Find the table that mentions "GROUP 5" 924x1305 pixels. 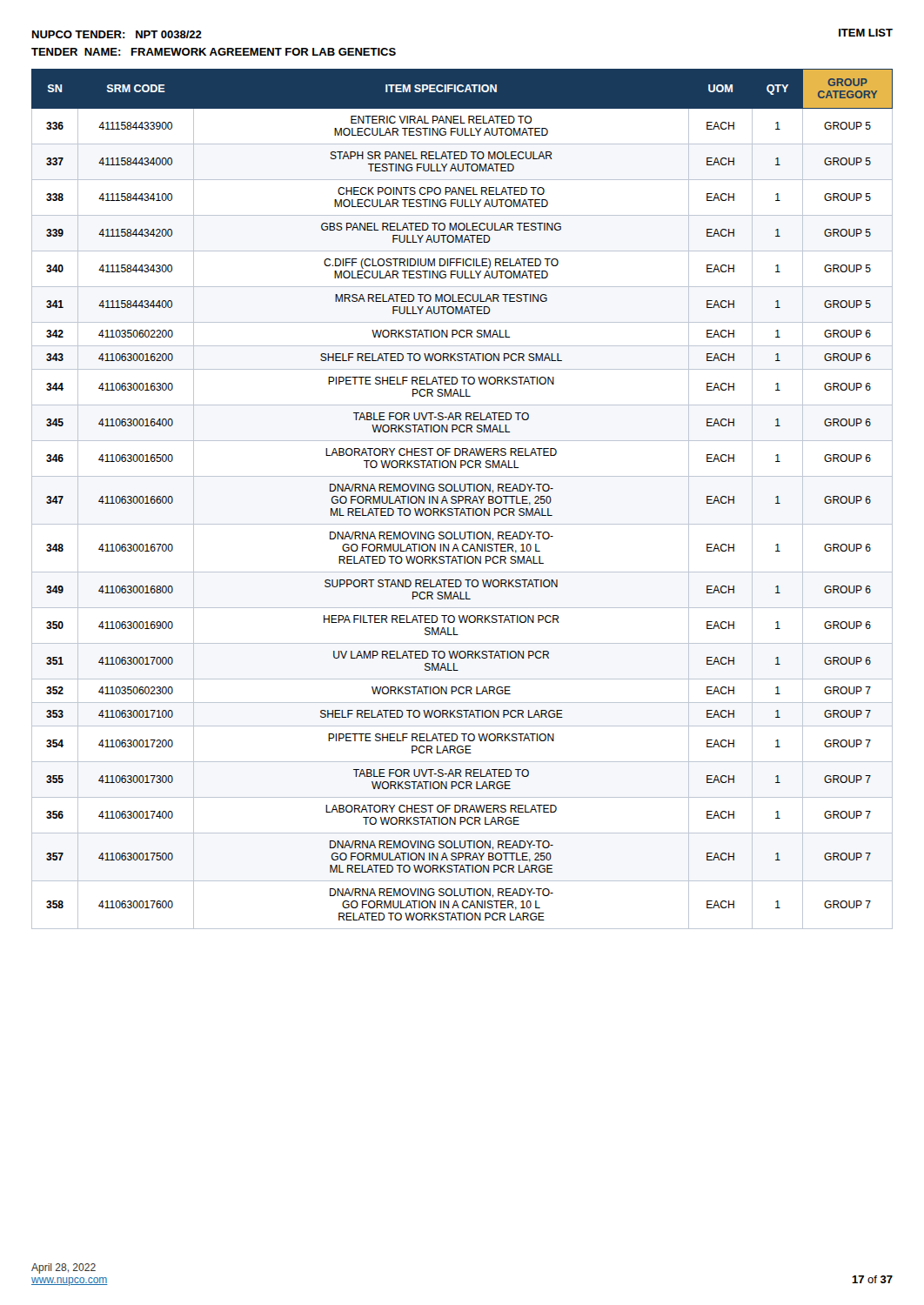point(462,499)
